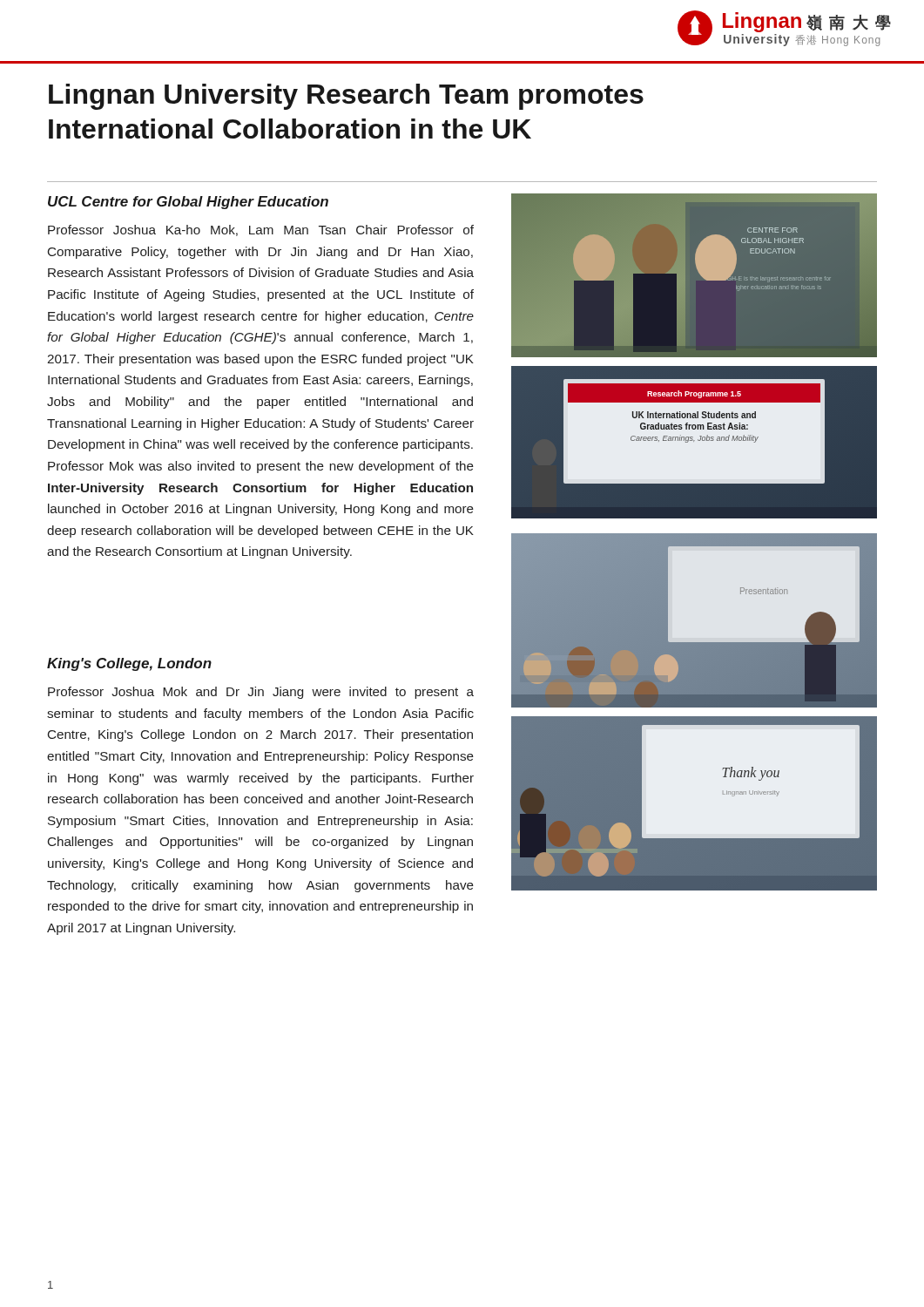Find the title on this page that starts "Lingnan University Research"
Image resolution: width=924 pixels, height=1307 pixels.
(x=462, y=112)
